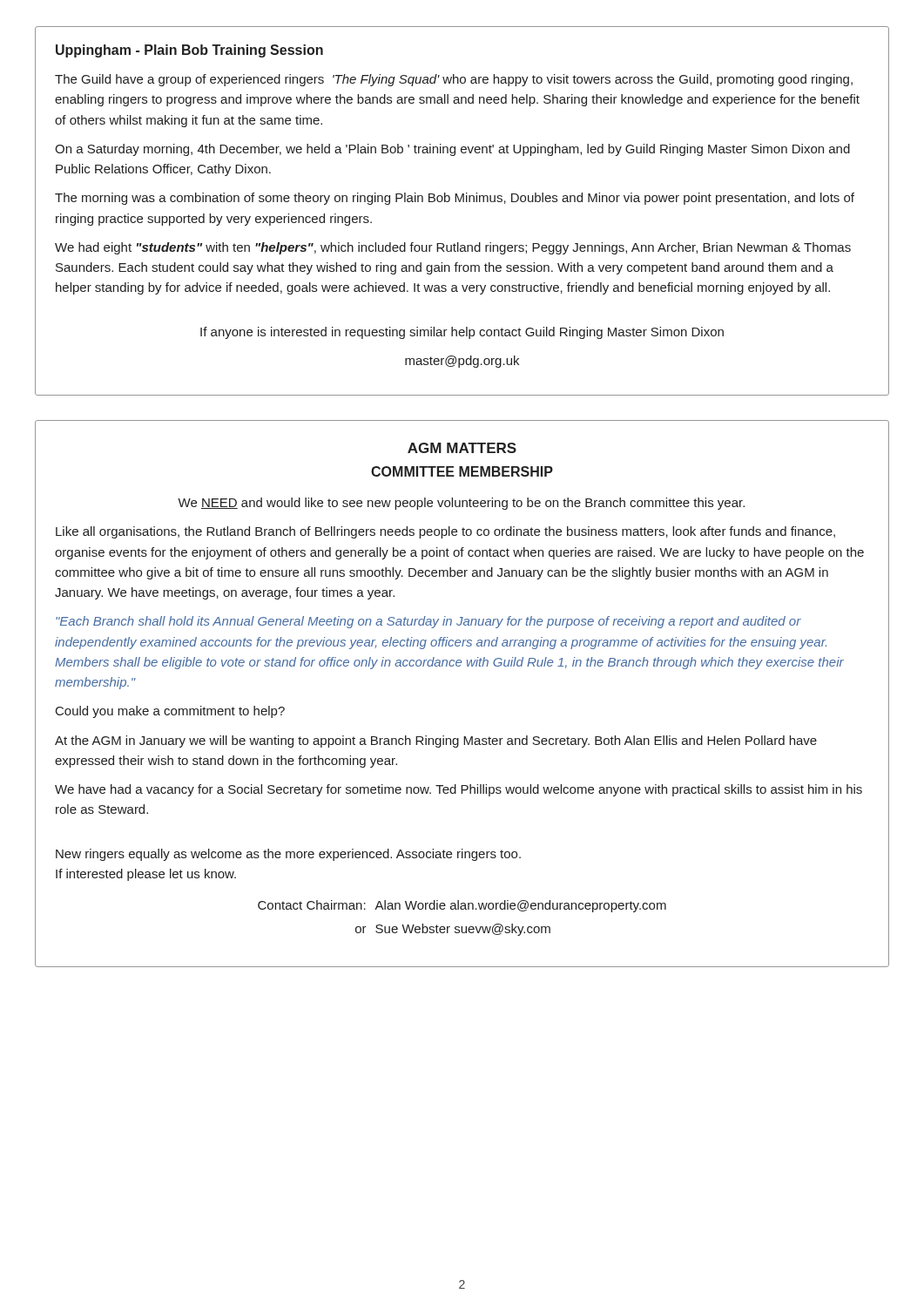This screenshot has width=924, height=1307.
Task: Click on the section header containing "Uppingham - Plain Bob Training Session"
Action: [189, 50]
